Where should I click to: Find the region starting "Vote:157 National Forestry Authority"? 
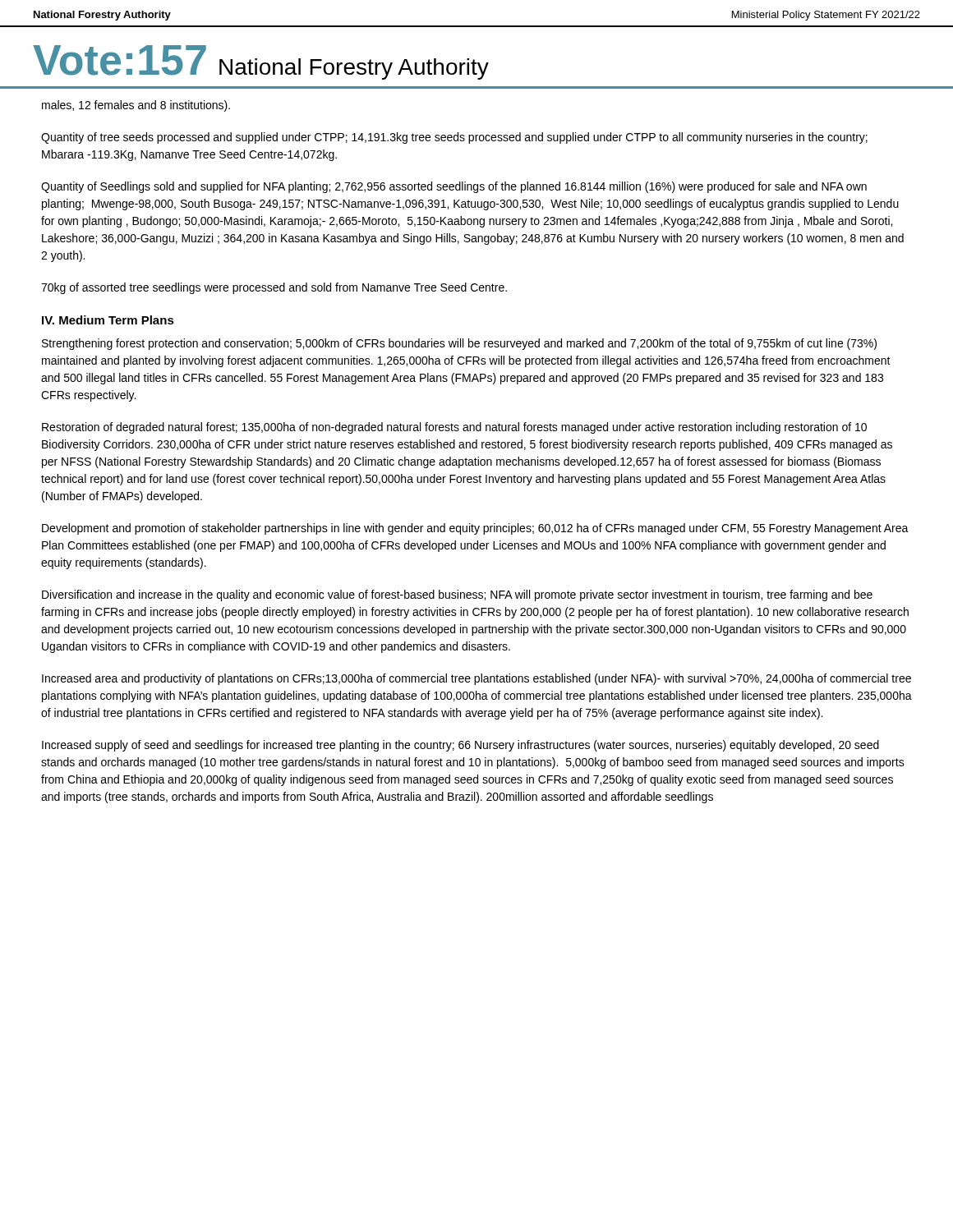click(x=261, y=60)
